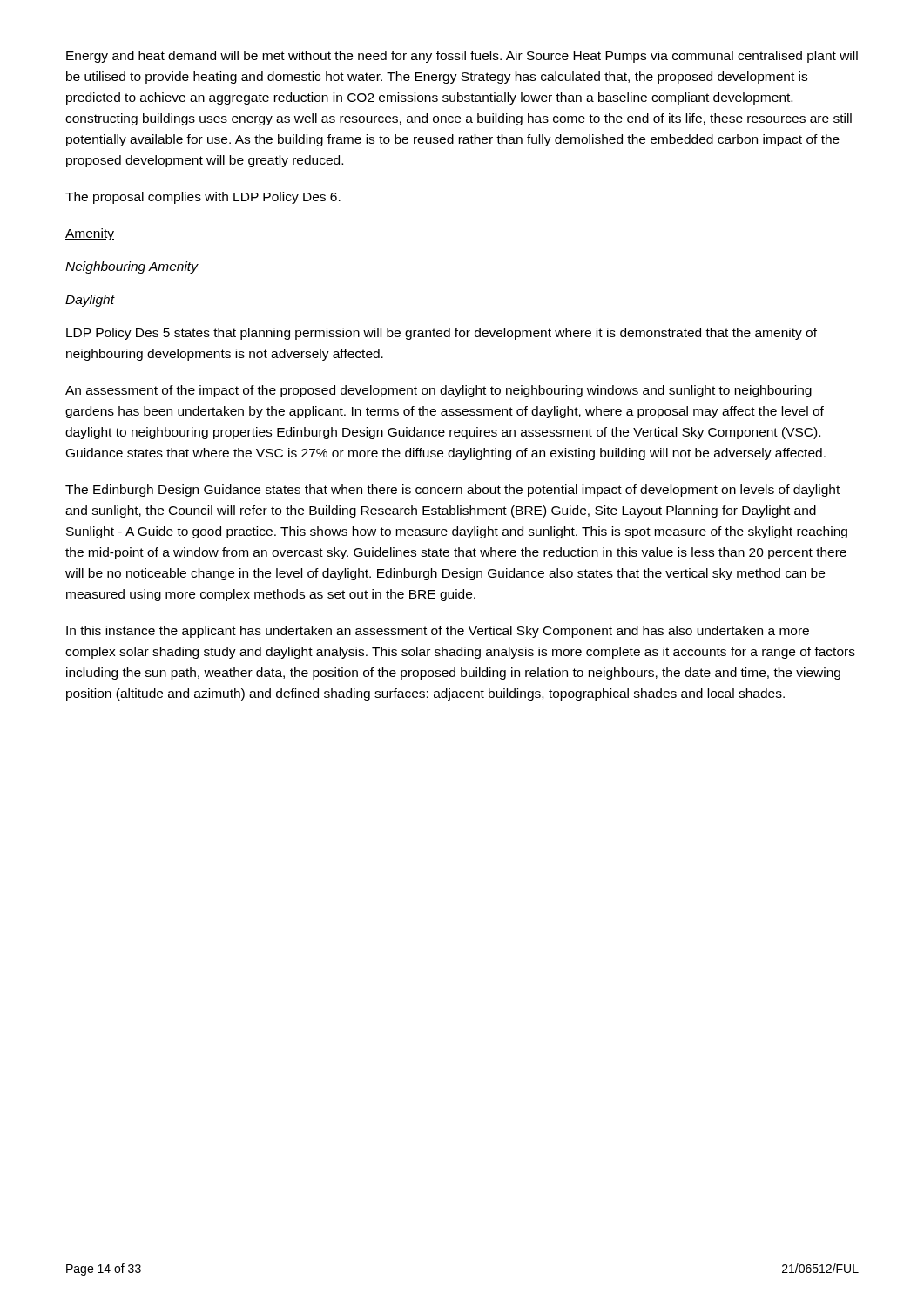Locate the region starting "The Edinburgh Design Guidance states that when there"
Screen dimensions: 1307x924
point(457,542)
